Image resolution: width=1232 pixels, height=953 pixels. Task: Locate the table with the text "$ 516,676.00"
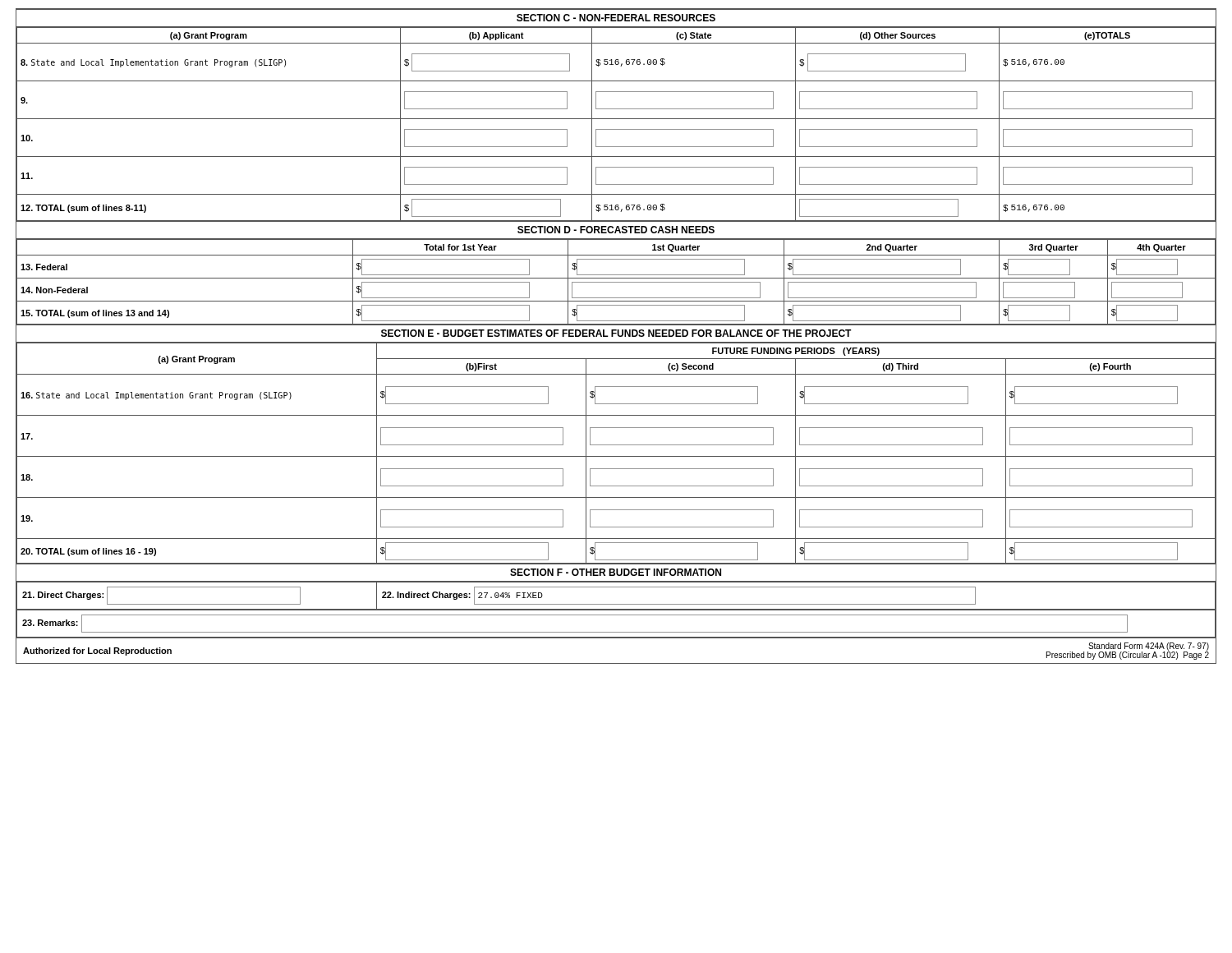tap(616, 124)
